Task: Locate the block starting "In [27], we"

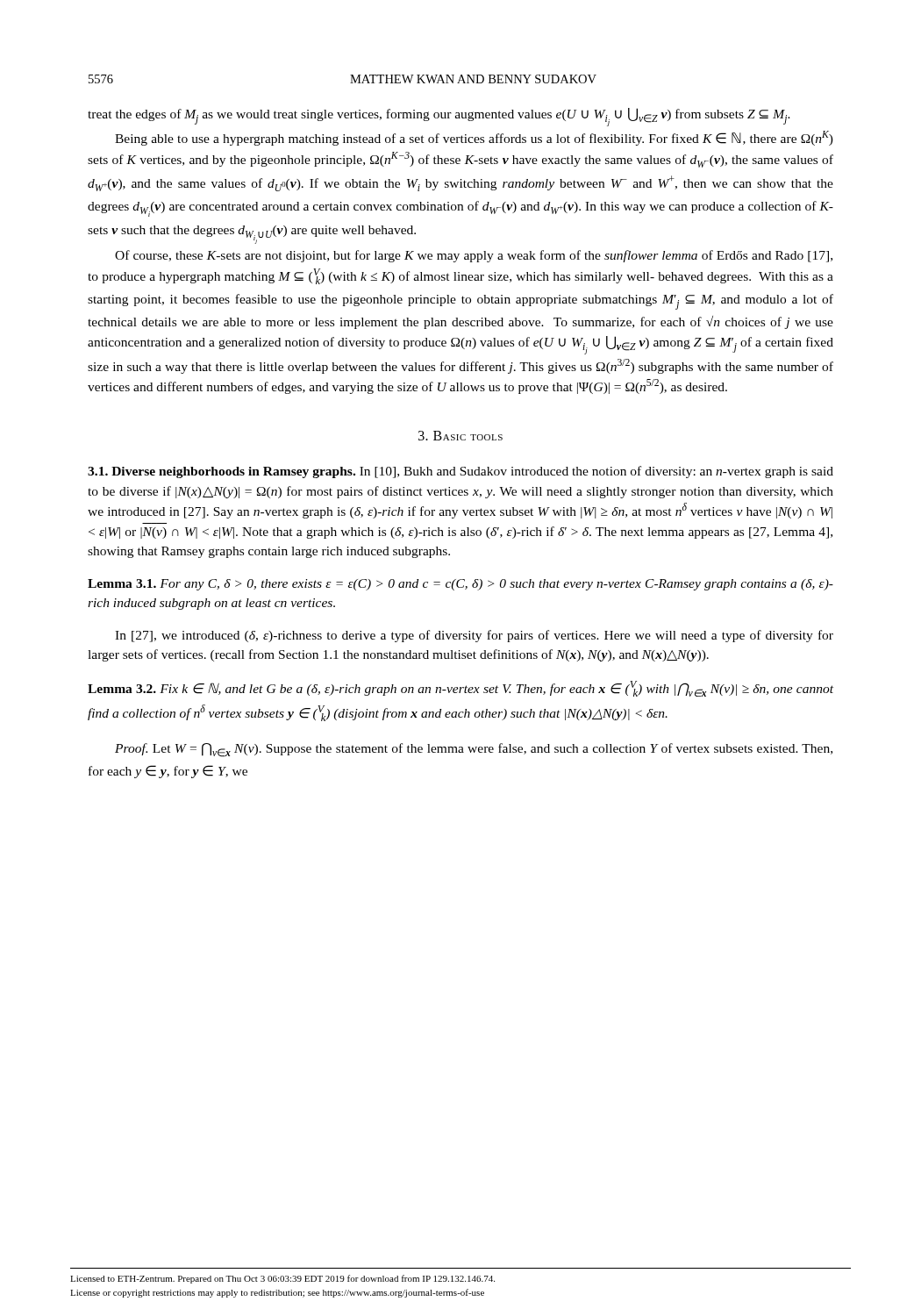Action: click(460, 644)
